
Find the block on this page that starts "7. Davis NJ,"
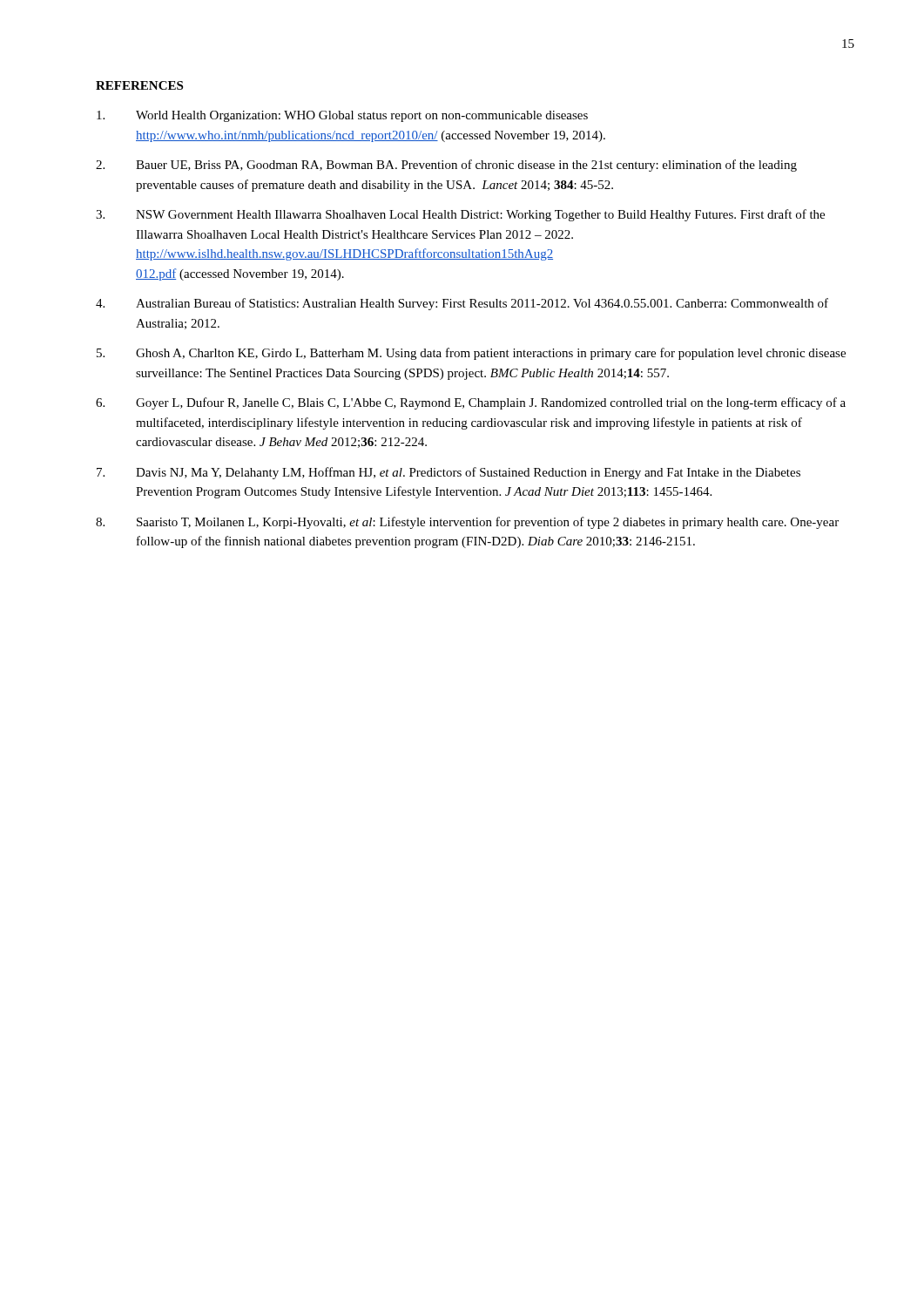[x=475, y=482]
